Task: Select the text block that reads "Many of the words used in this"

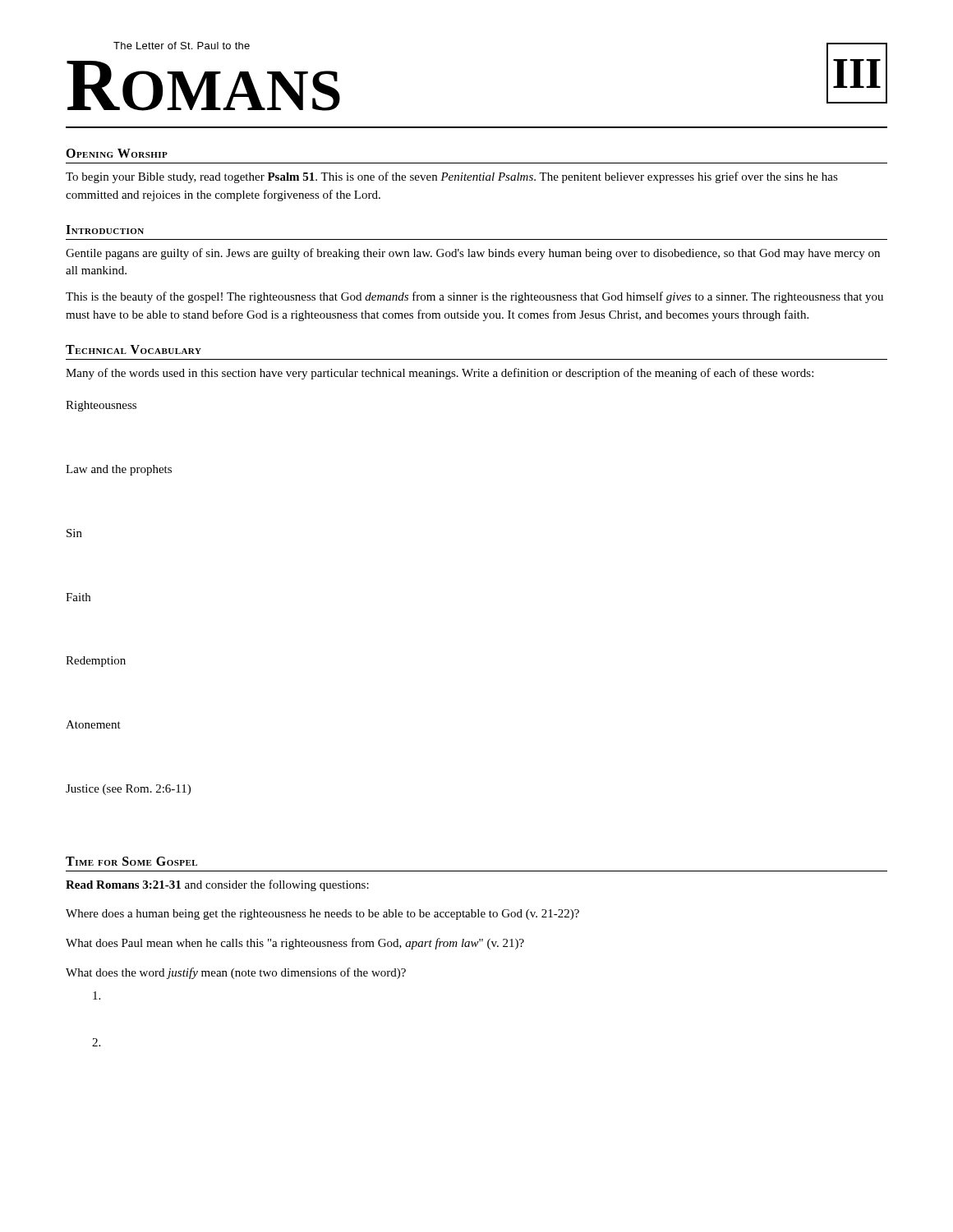Action: click(440, 372)
